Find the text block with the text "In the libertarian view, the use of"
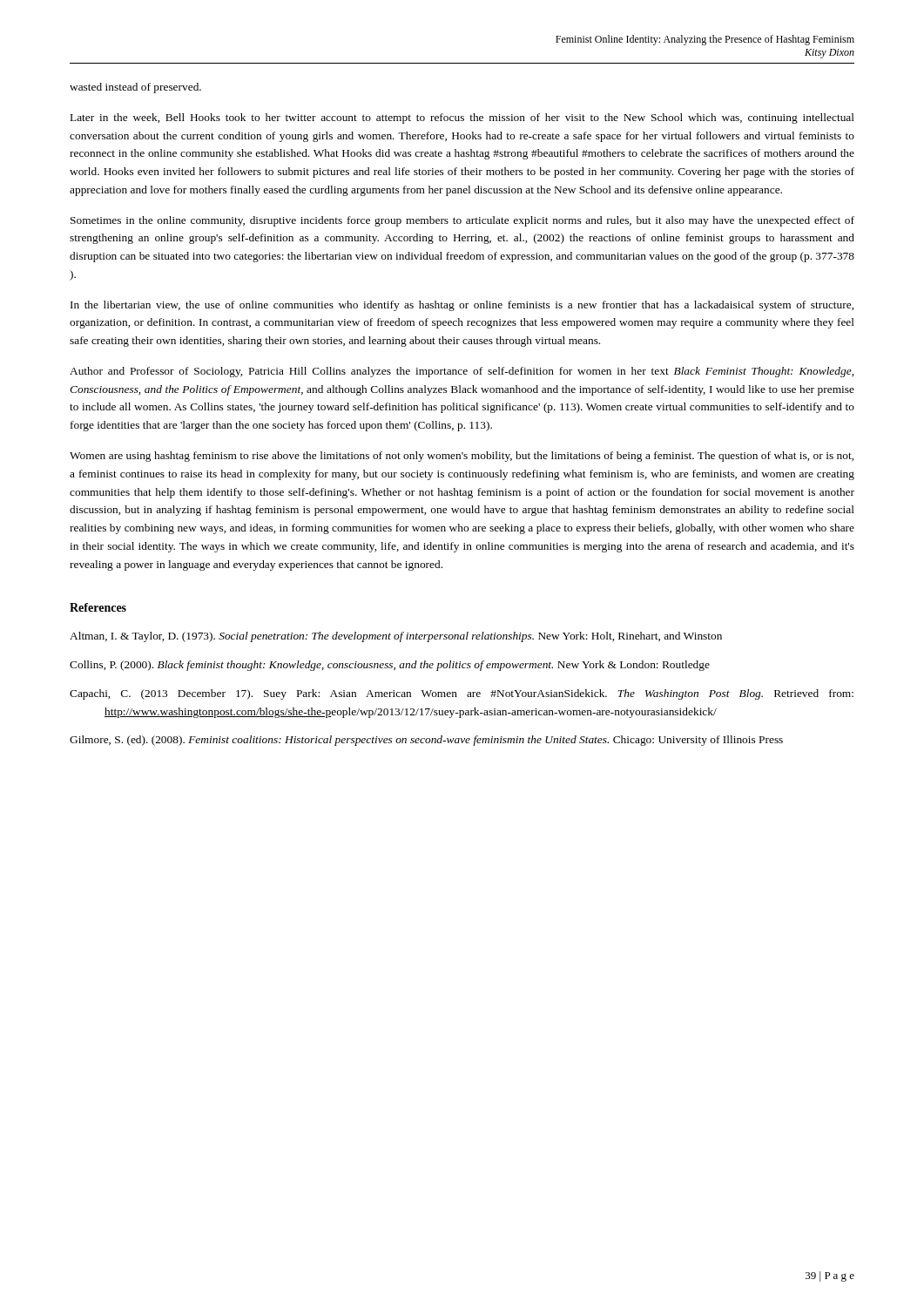The width and height of the screenshot is (924, 1307). 462,322
